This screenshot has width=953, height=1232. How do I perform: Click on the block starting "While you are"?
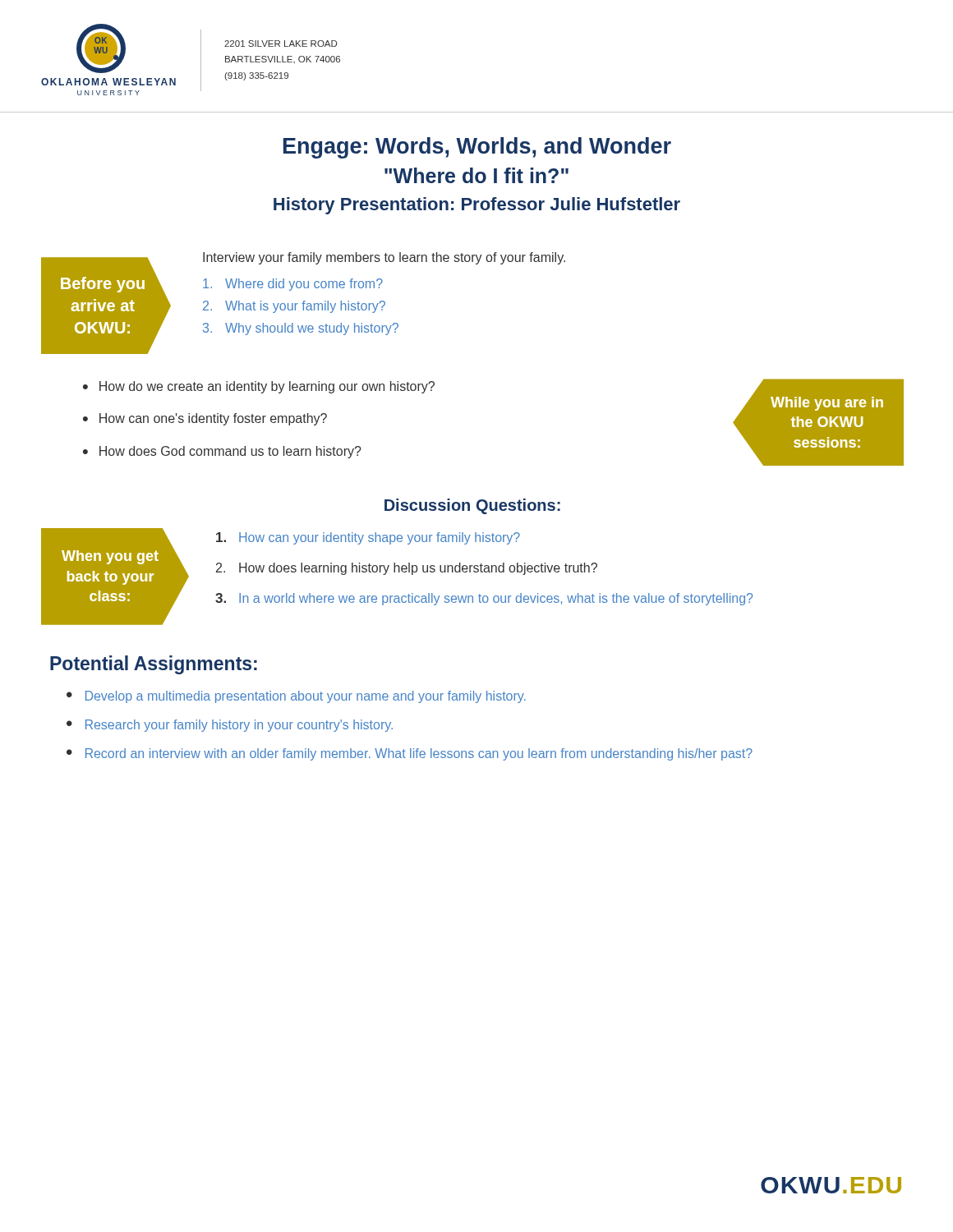point(827,422)
